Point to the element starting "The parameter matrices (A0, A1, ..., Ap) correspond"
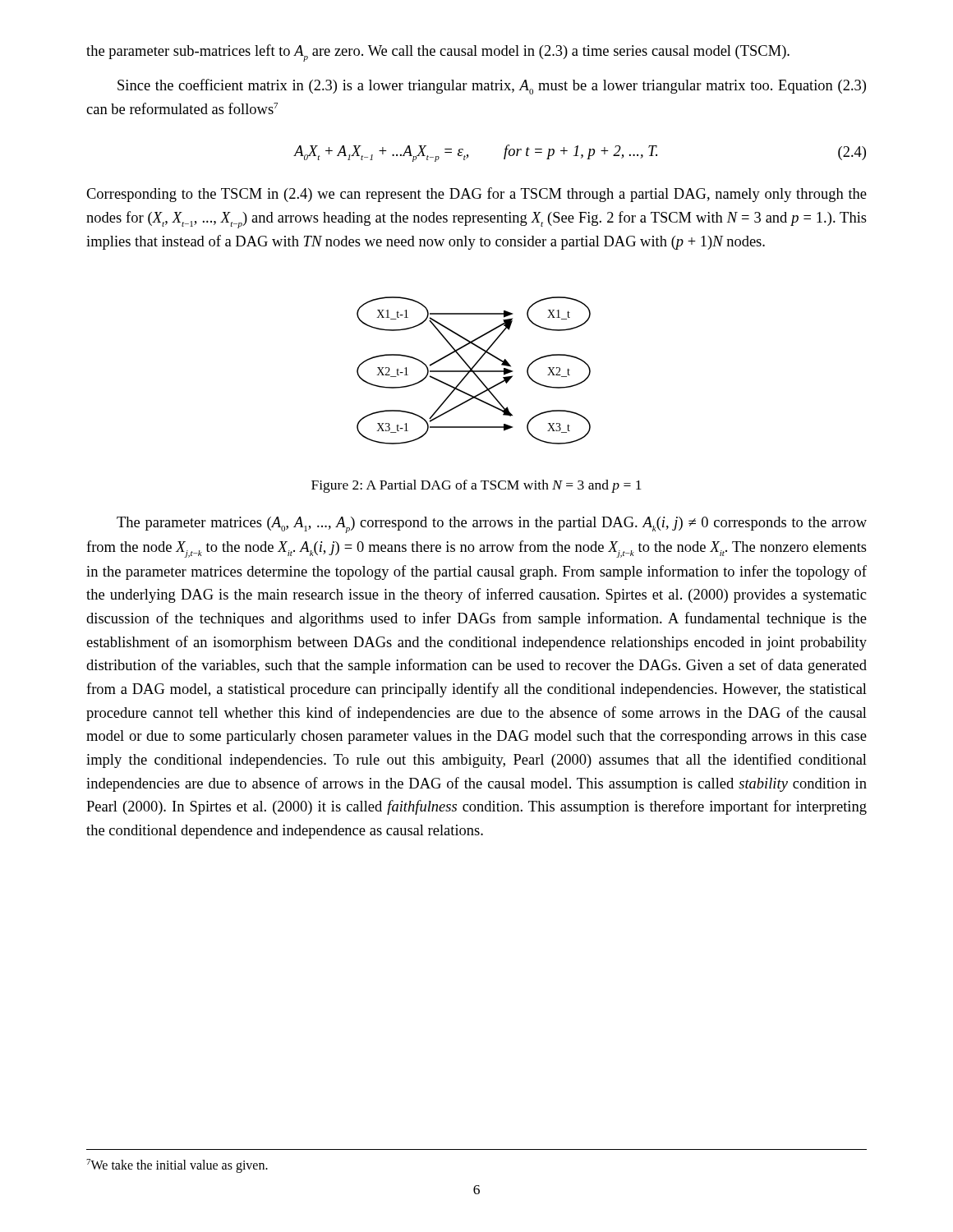This screenshot has height=1232, width=953. [476, 676]
